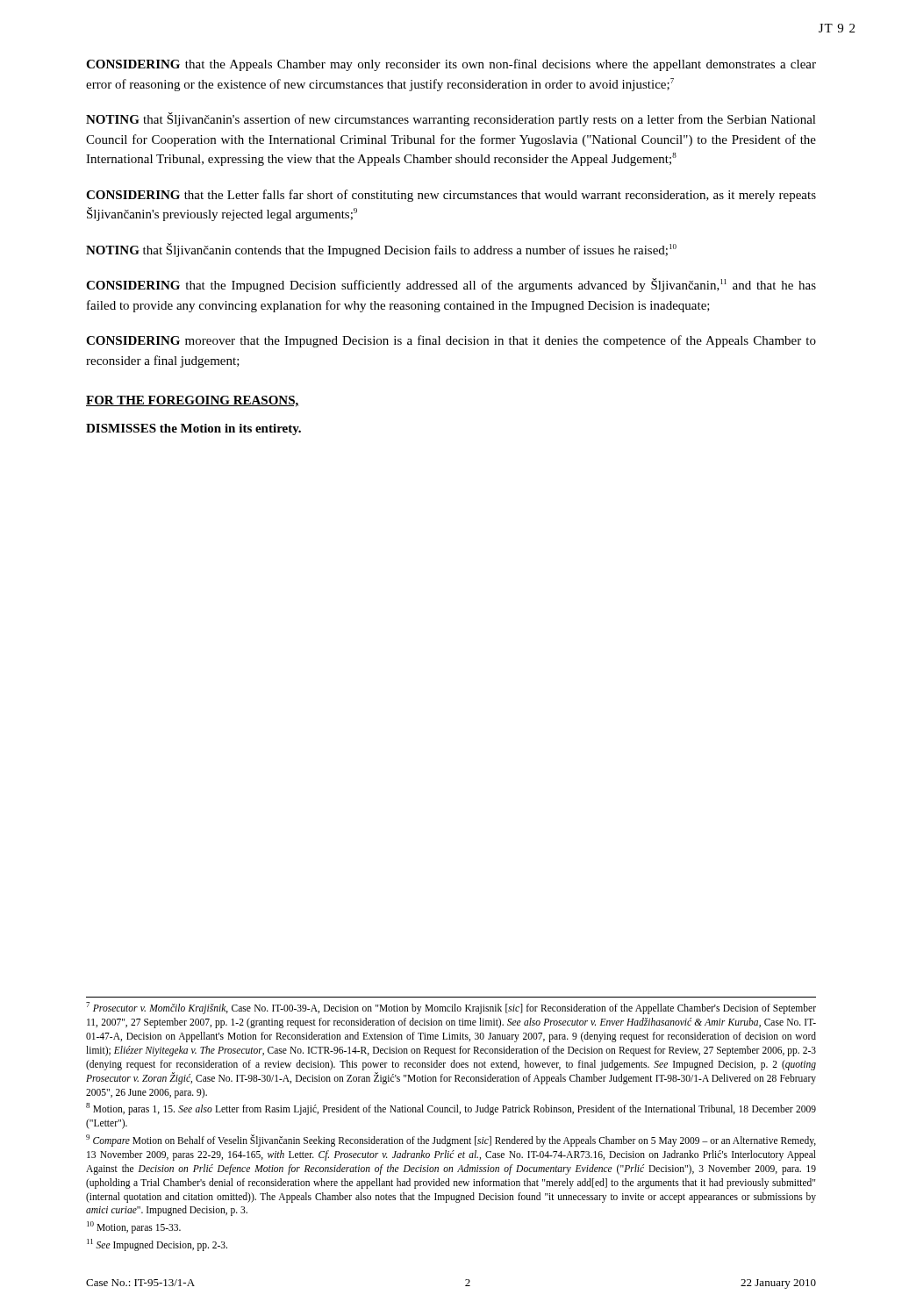Viewport: 902px width, 1316px height.
Task: Navigate to the element starting "NOTING that Šljivančanin contends that the"
Action: coord(381,249)
